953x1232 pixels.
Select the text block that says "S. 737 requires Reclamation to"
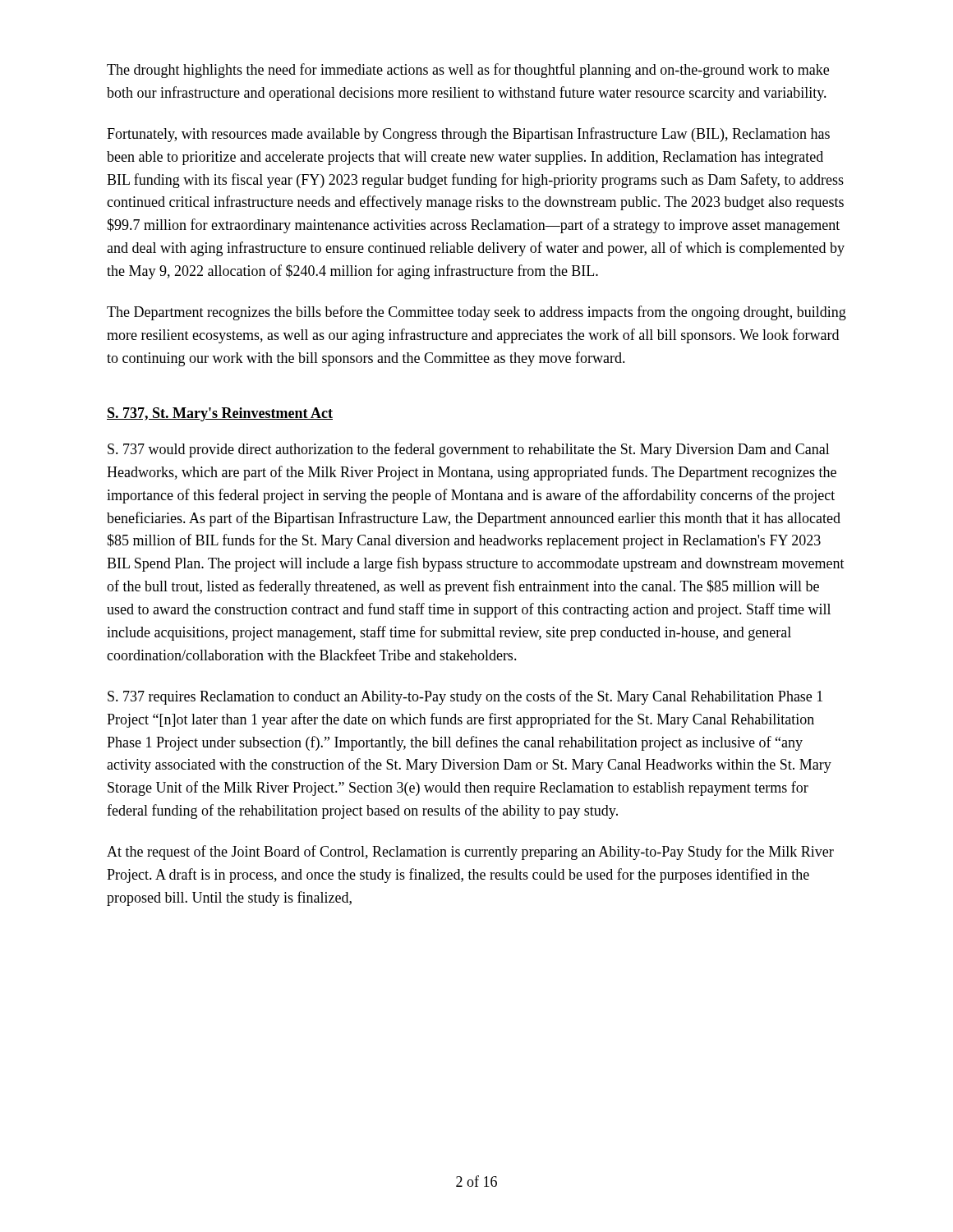tap(469, 754)
